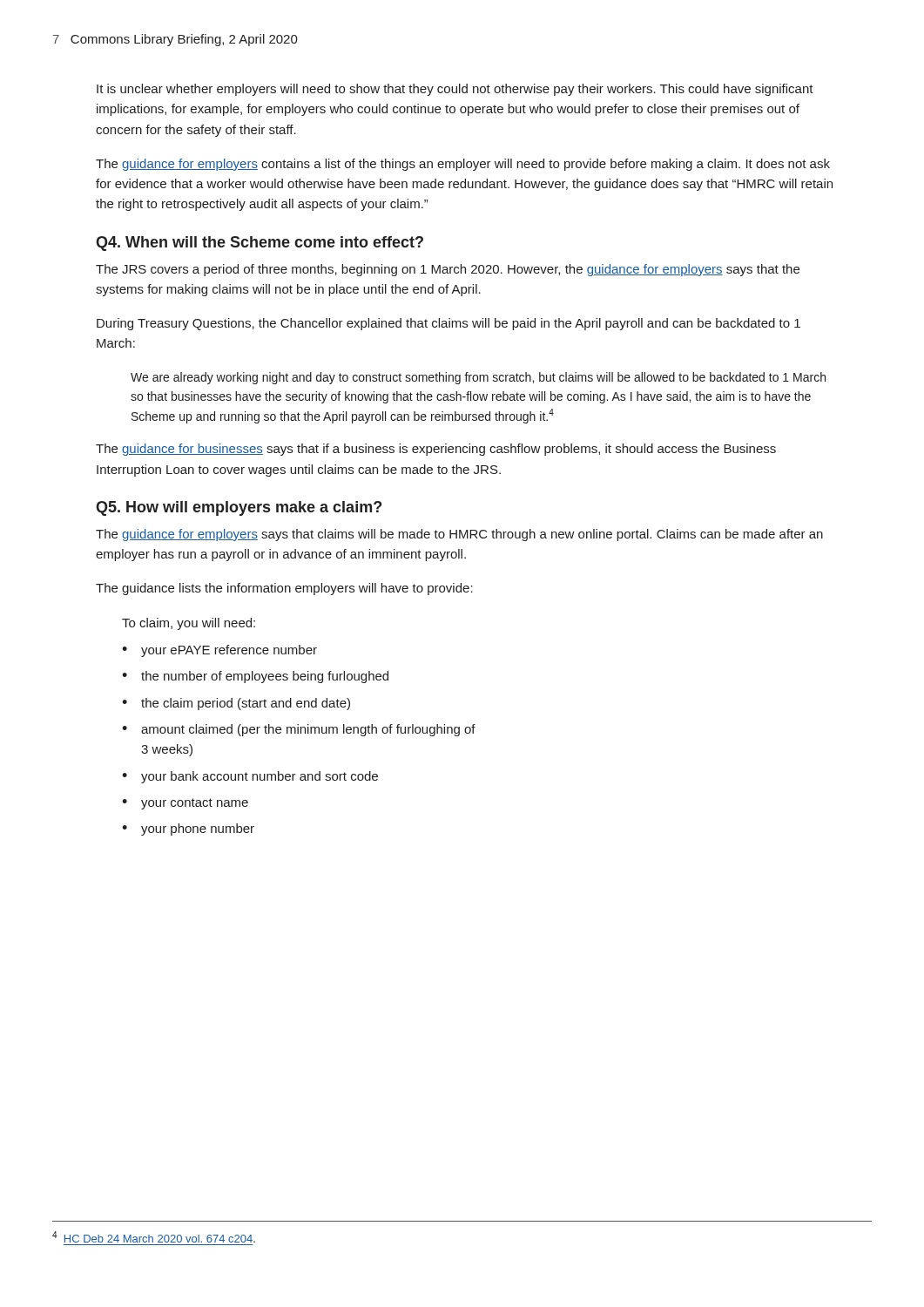
Task: Locate the passage starting "Q4. When will the"
Action: pyautogui.click(x=260, y=242)
